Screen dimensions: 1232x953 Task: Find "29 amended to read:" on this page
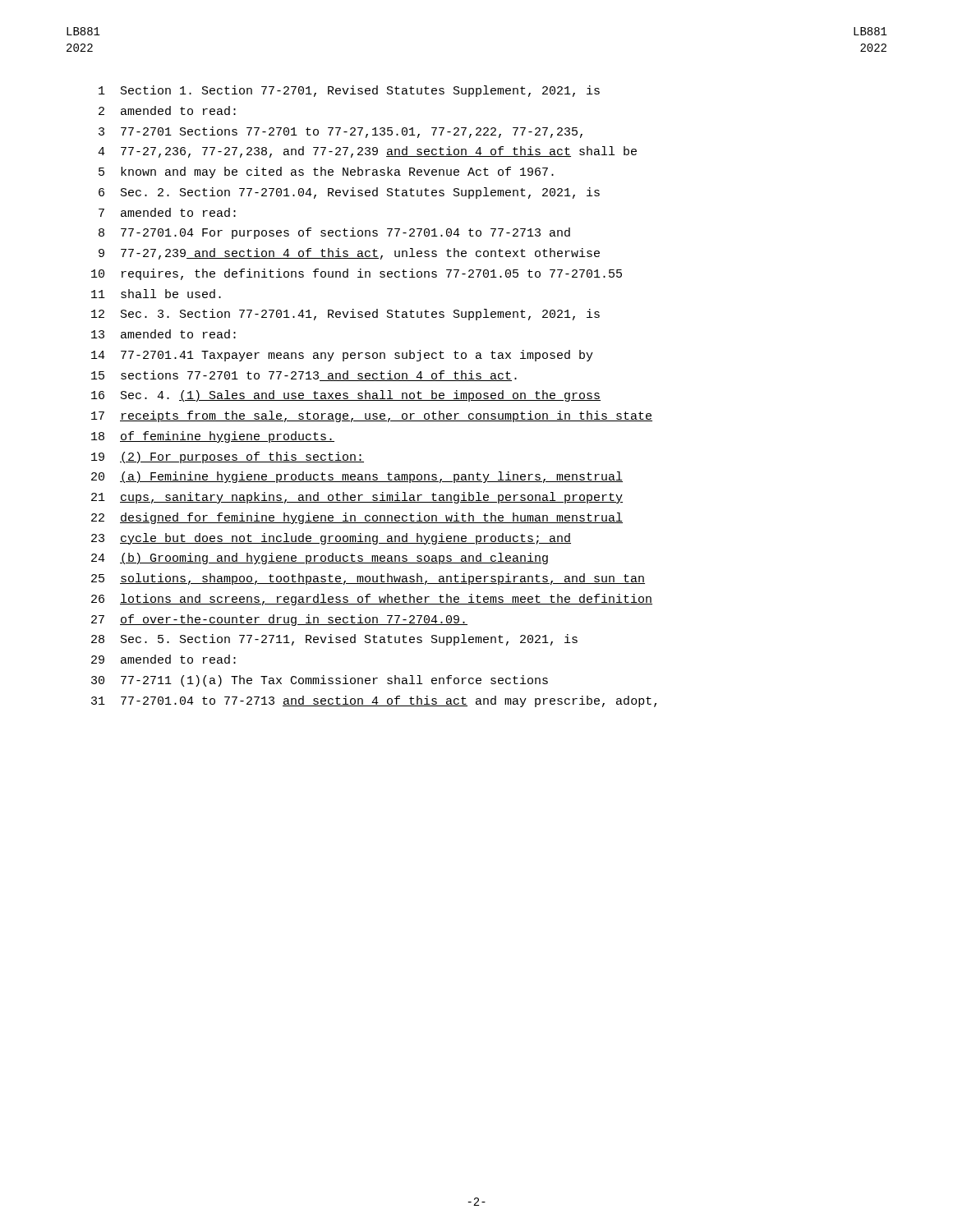163,659
